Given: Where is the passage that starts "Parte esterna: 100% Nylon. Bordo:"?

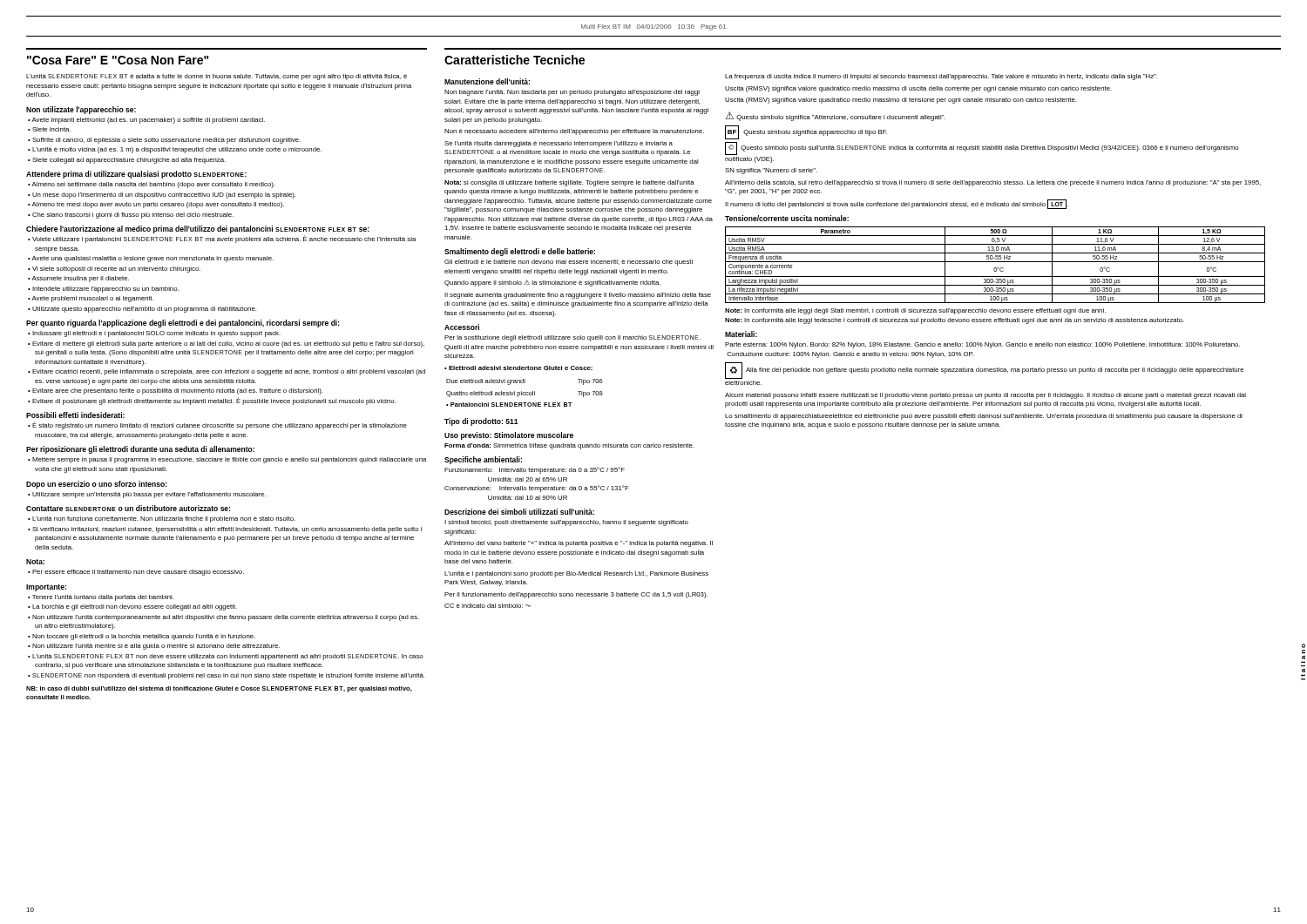Looking at the screenshot, I should coord(983,349).
